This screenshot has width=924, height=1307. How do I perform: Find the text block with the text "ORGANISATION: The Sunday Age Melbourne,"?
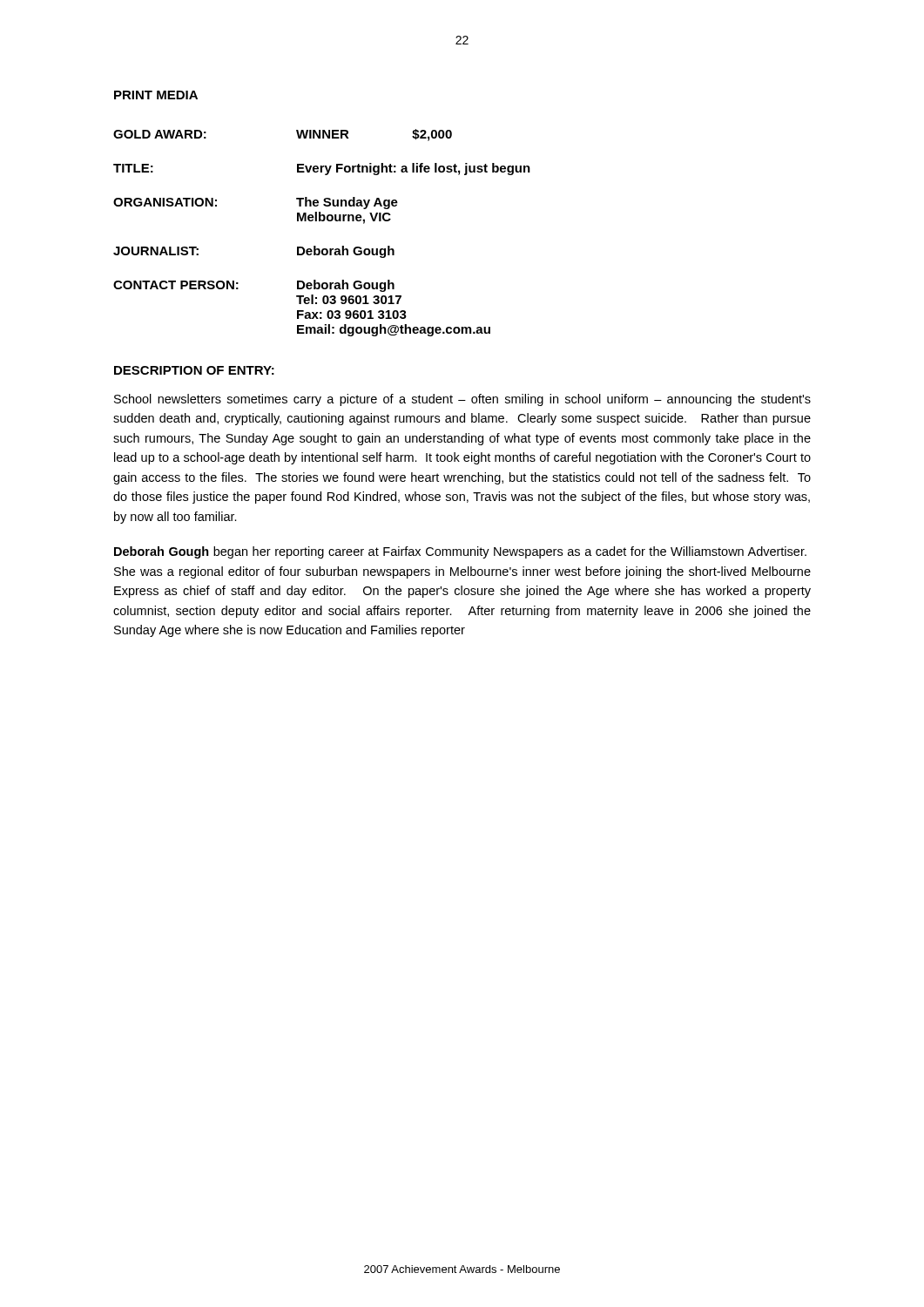(163, 203)
